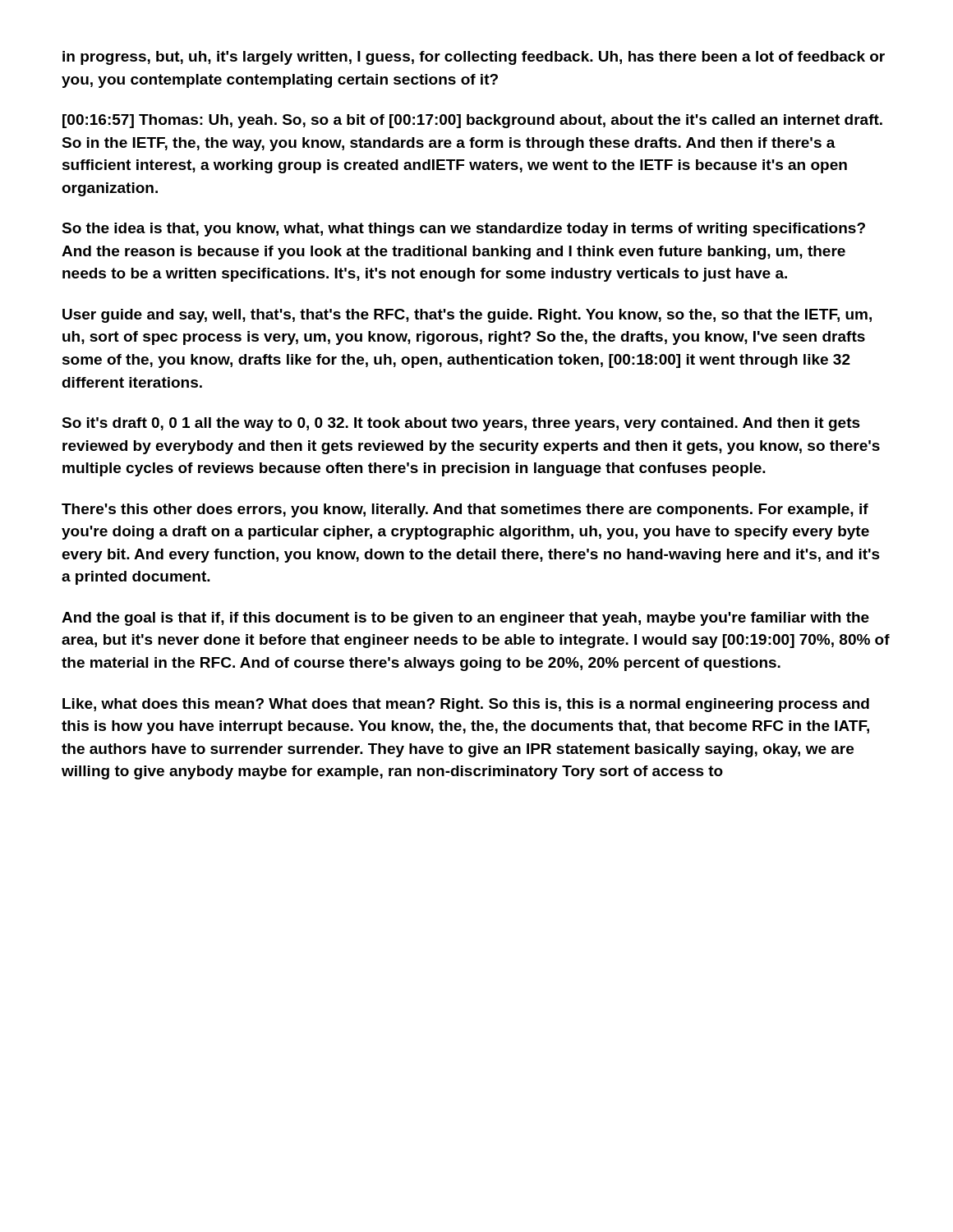Navigate to the text starting "User guide and say, well, that's, that's"
Viewport: 953px width, 1232px height.
tap(467, 348)
